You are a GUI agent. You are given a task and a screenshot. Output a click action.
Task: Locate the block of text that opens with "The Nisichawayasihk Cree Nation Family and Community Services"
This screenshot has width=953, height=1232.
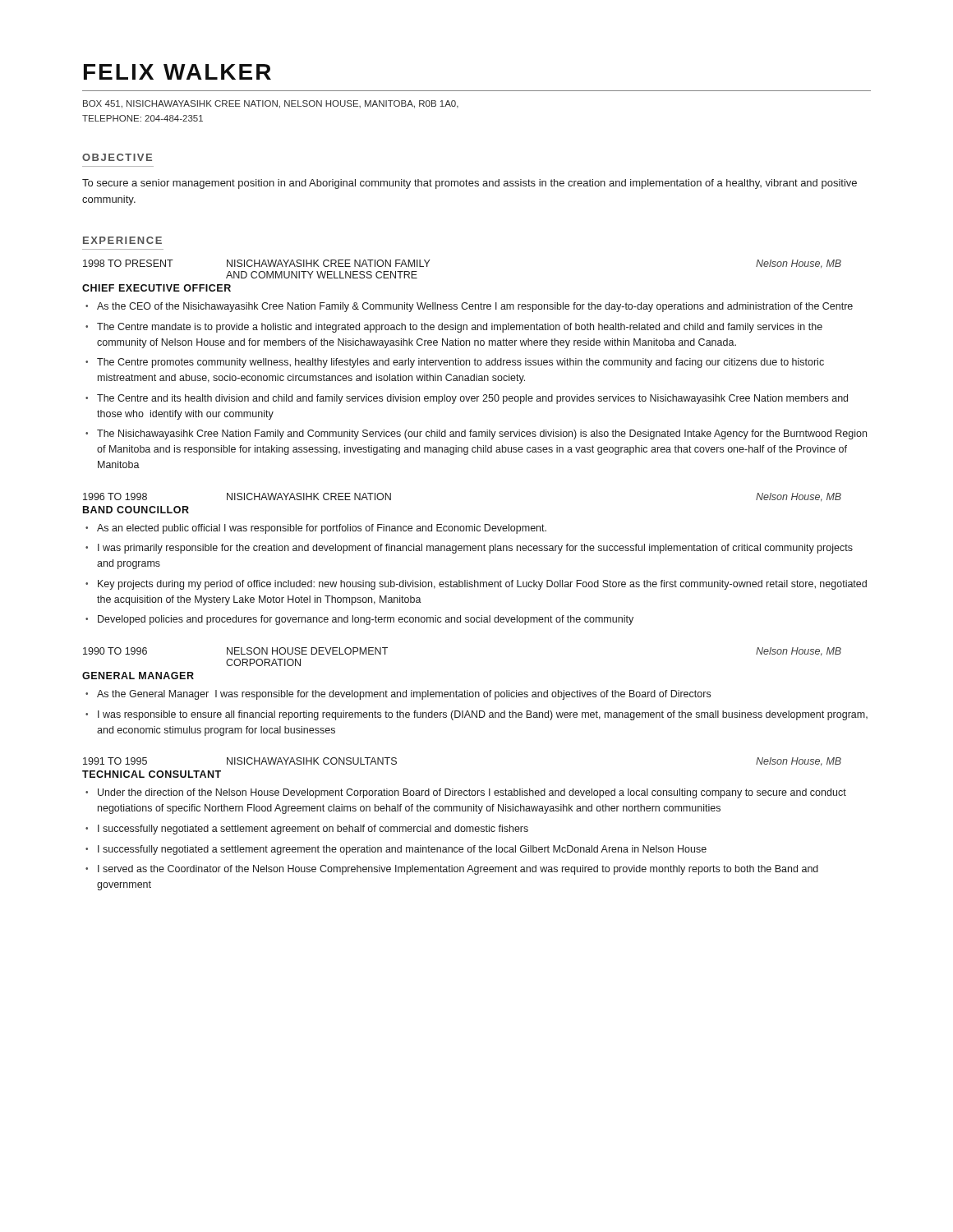click(x=482, y=449)
